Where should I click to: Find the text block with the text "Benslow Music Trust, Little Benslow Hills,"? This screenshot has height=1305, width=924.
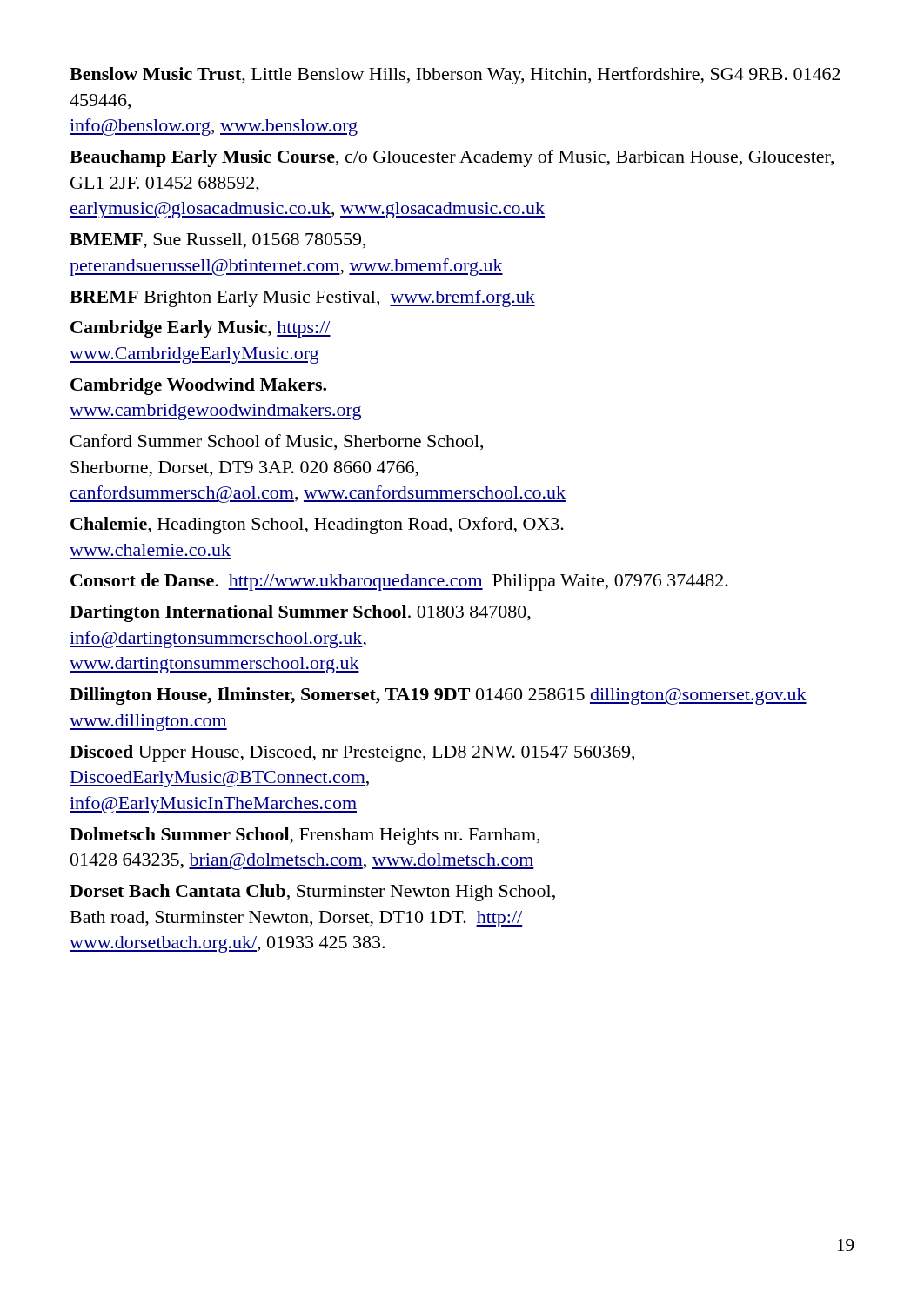point(455,76)
